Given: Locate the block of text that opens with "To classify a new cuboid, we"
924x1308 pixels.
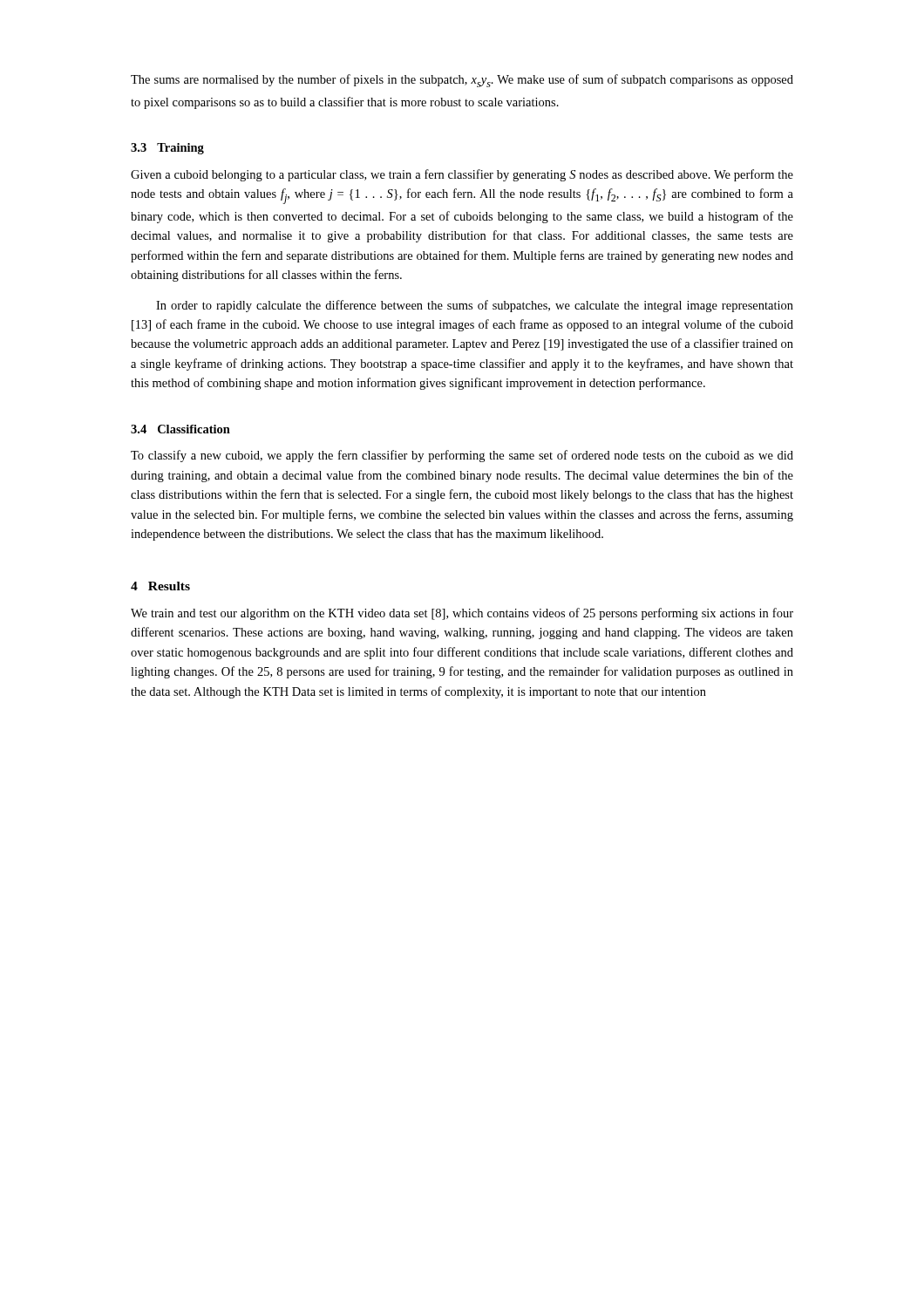Looking at the screenshot, I should click(462, 495).
